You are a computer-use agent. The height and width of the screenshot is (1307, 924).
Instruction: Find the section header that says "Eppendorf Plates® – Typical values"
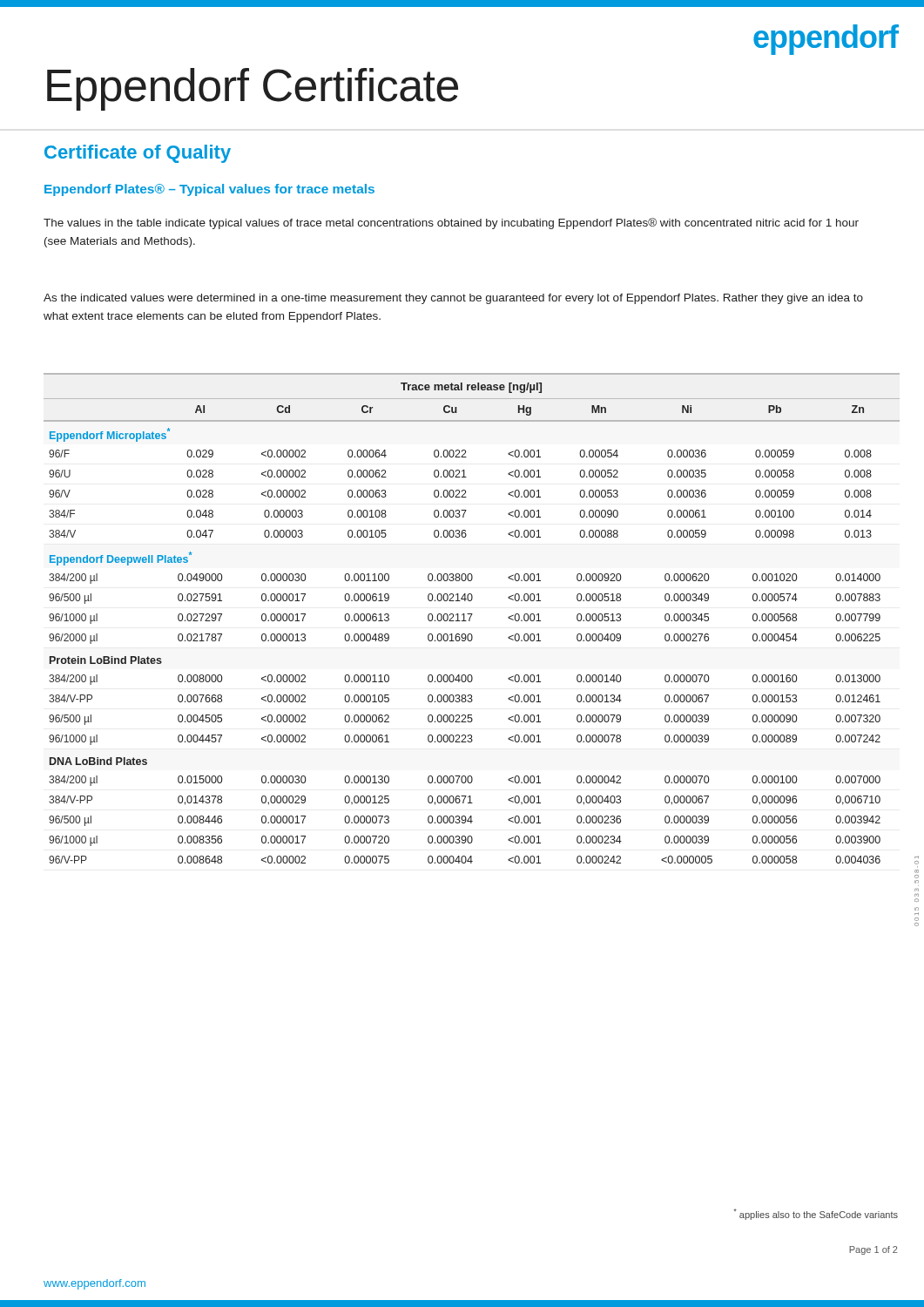pyautogui.click(x=209, y=189)
